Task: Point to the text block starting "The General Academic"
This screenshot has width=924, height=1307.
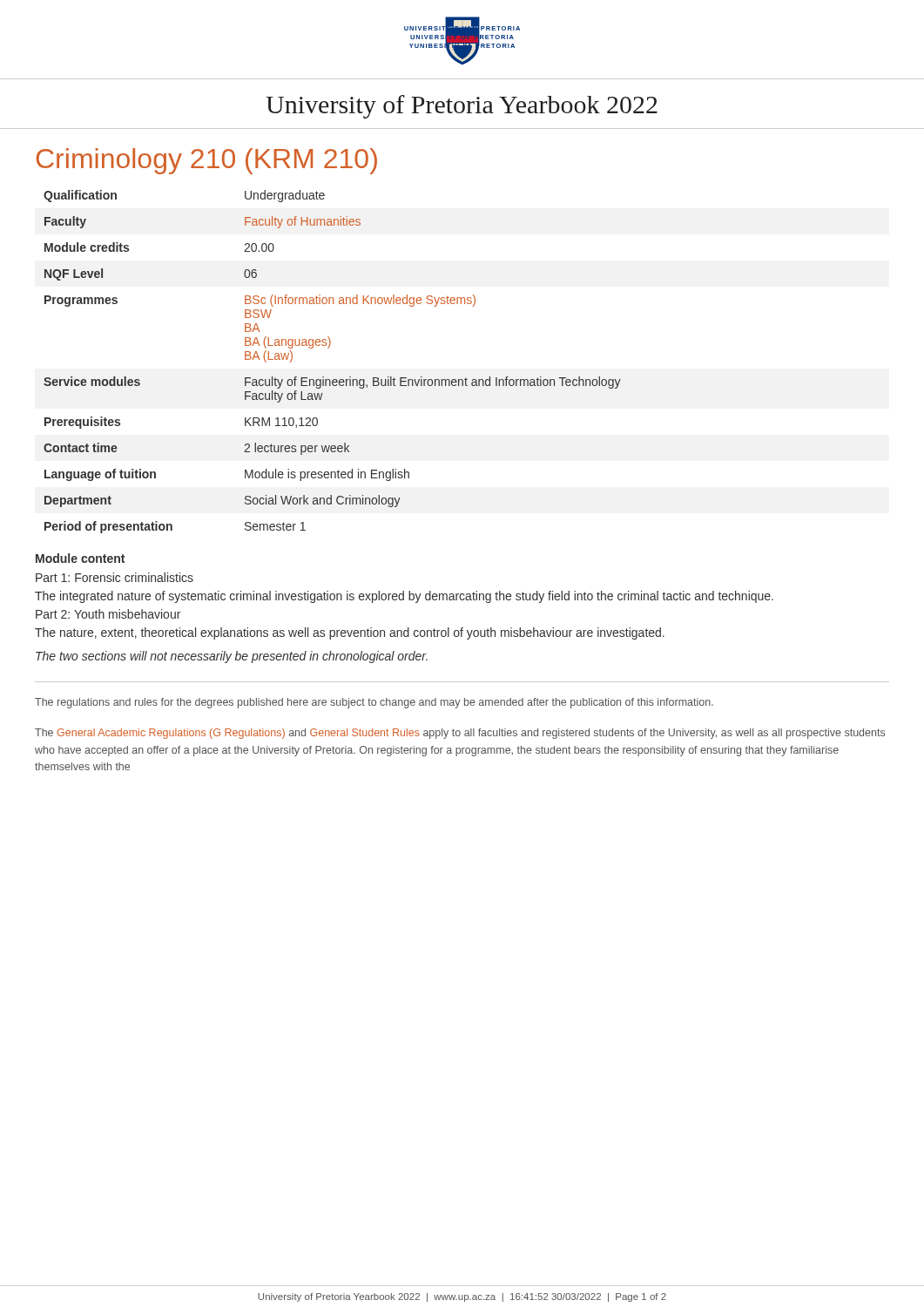Action: (x=462, y=751)
